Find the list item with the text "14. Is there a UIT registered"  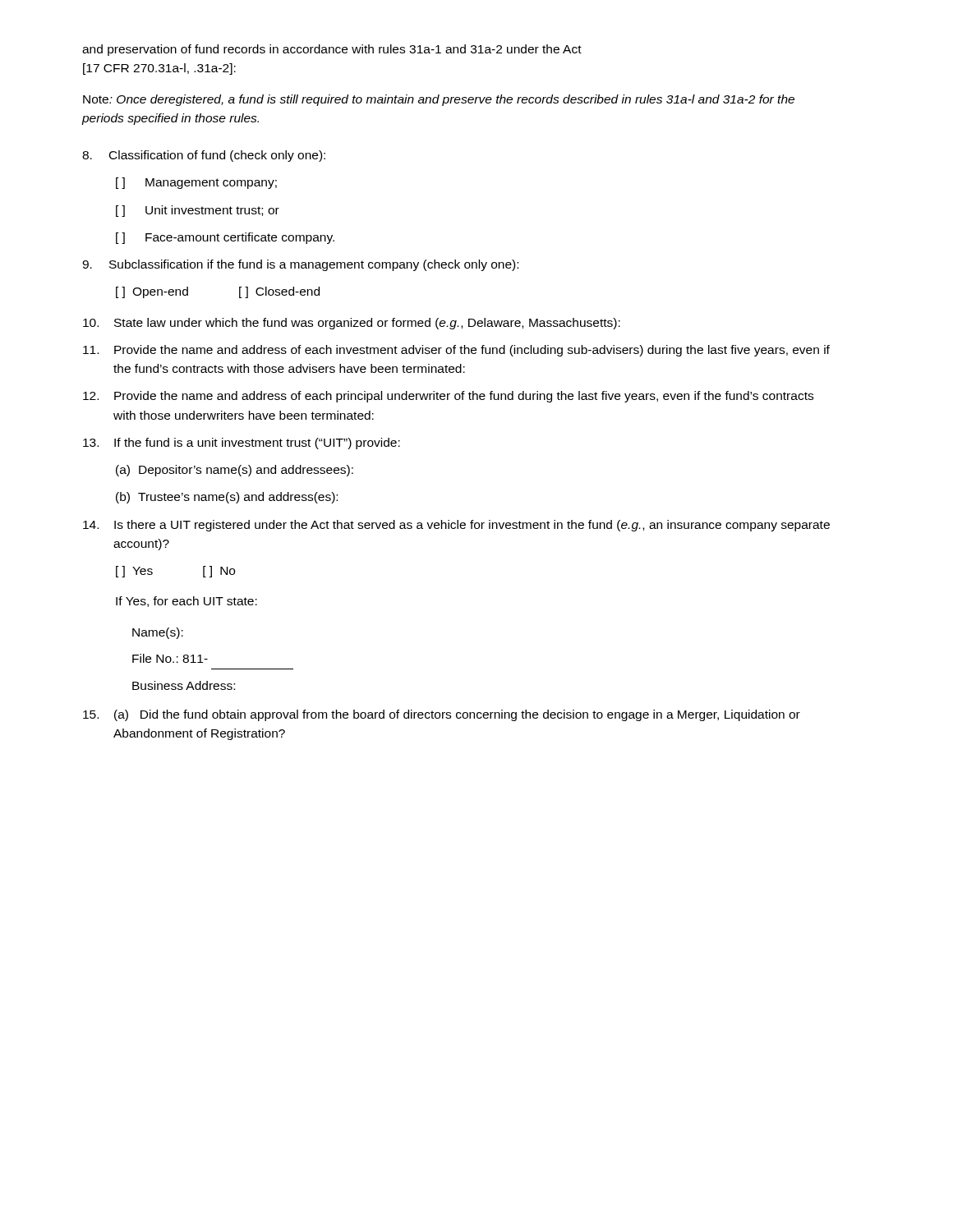460,534
